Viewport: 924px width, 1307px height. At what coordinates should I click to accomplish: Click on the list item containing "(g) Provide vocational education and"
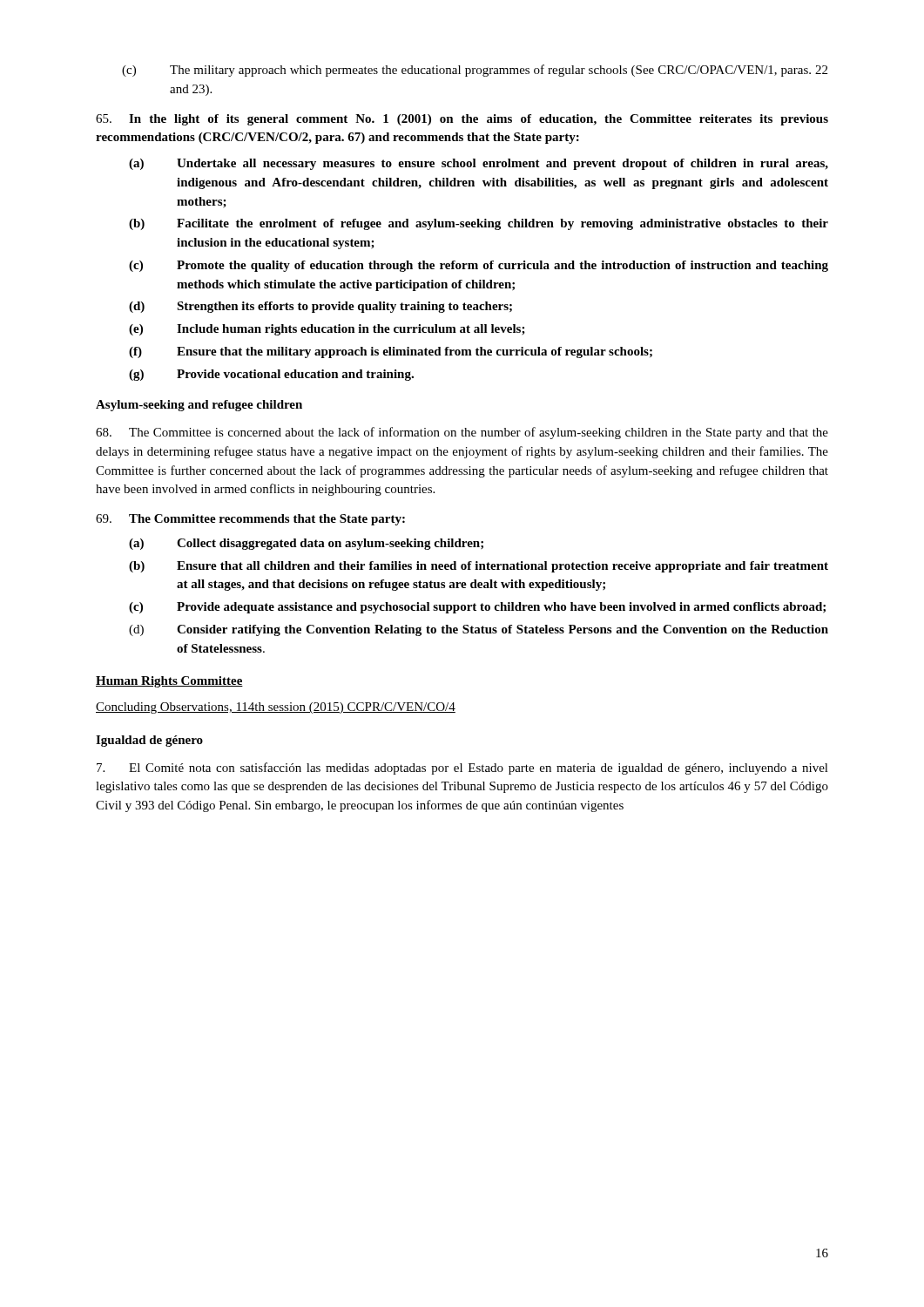(x=271, y=375)
